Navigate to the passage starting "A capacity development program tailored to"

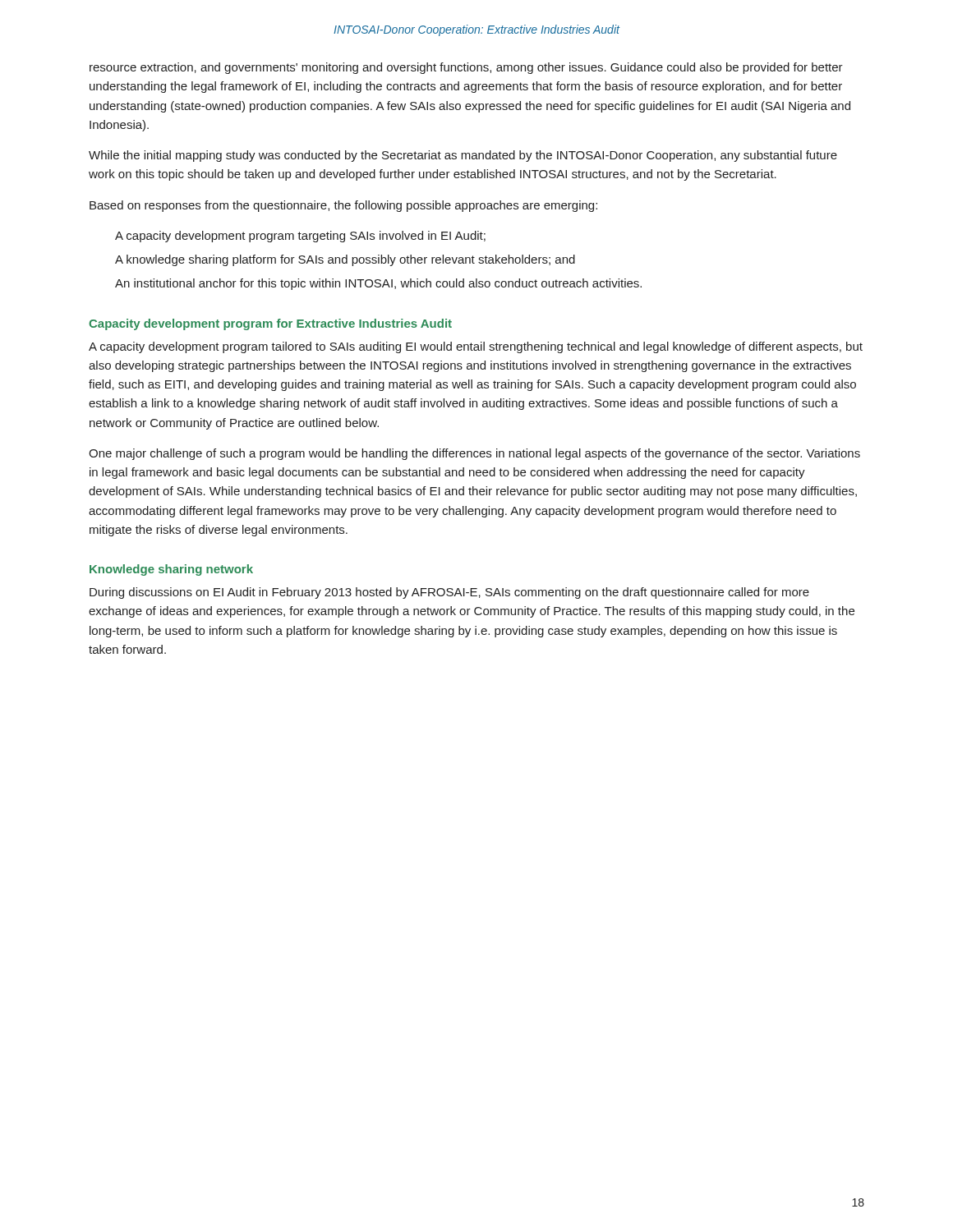(x=476, y=384)
